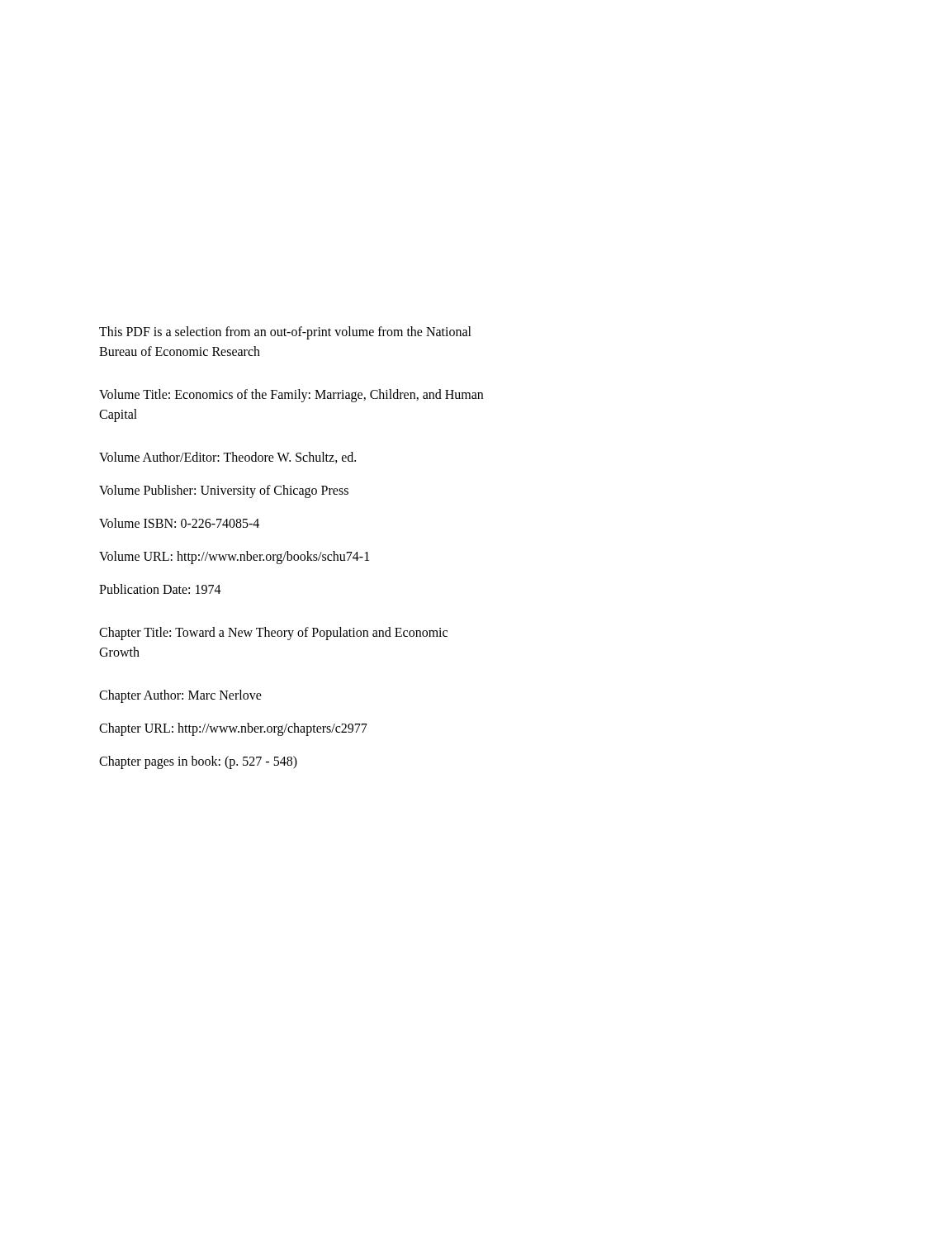This screenshot has height=1239, width=952.
Task: Locate the text block with the text "This PDF is a selection from an"
Action: 285,342
